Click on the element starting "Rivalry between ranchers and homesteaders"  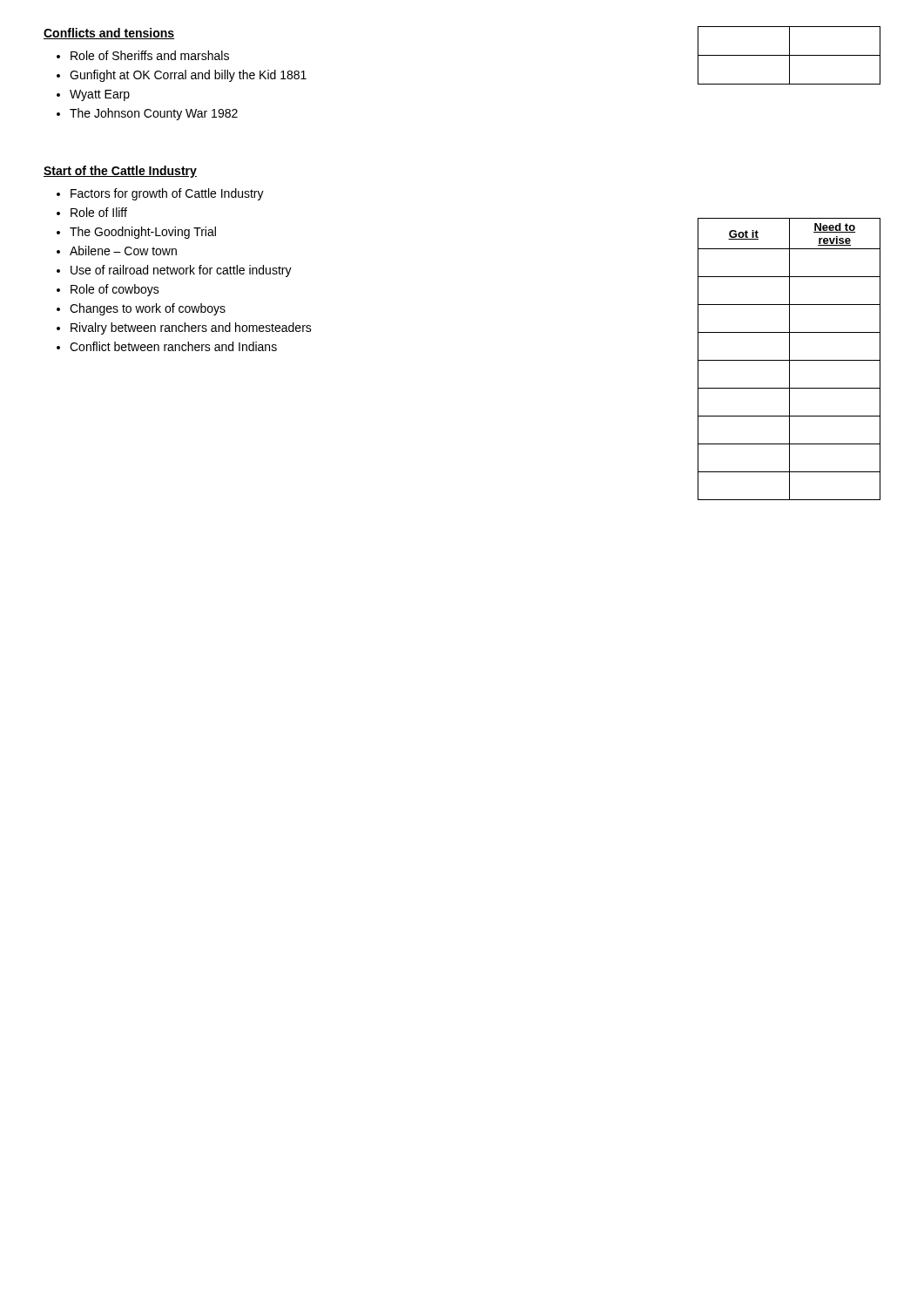pos(191,328)
